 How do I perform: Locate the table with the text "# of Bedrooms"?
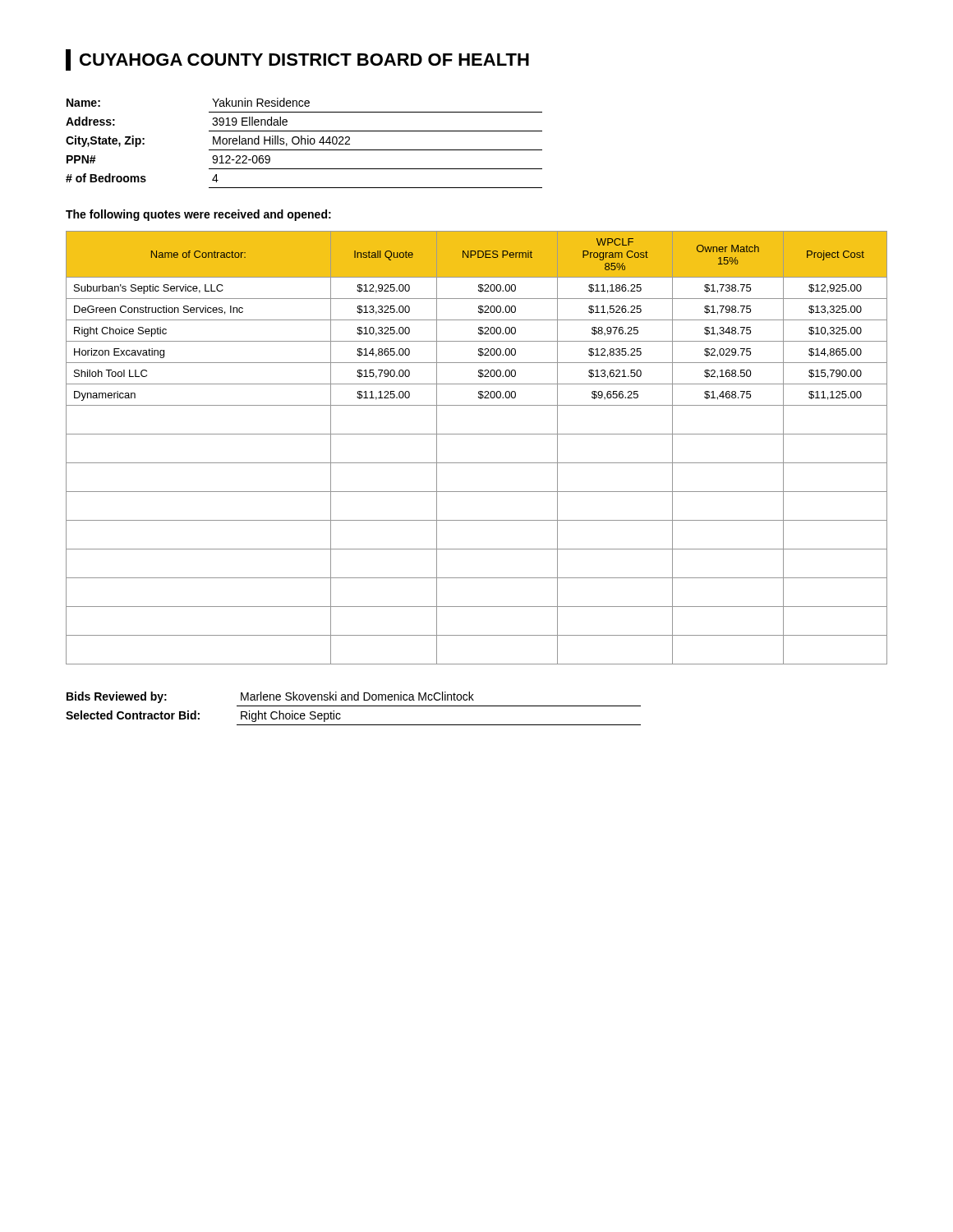[476, 141]
